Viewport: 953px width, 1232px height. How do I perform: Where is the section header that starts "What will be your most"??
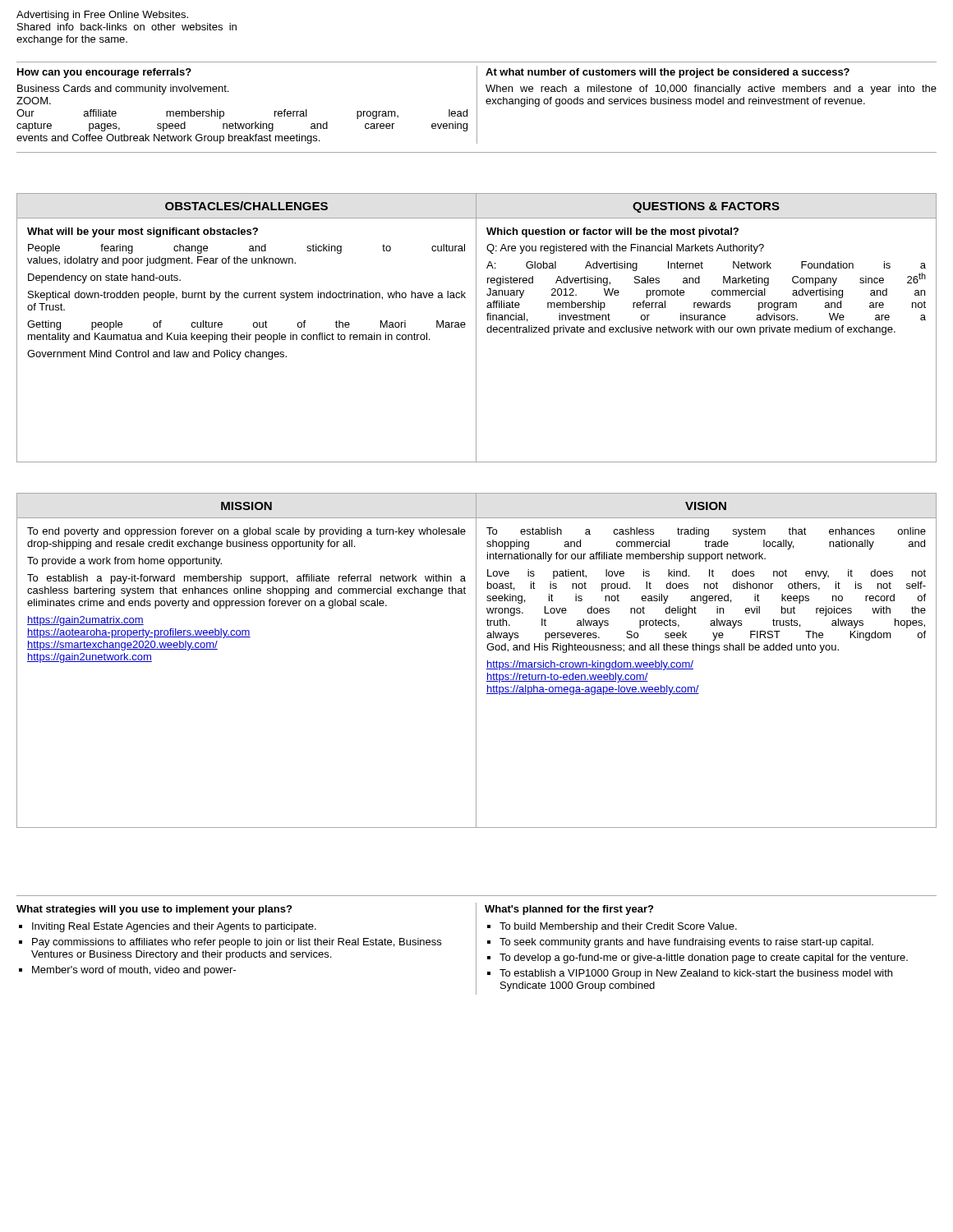pyautogui.click(x=143, y=231)
